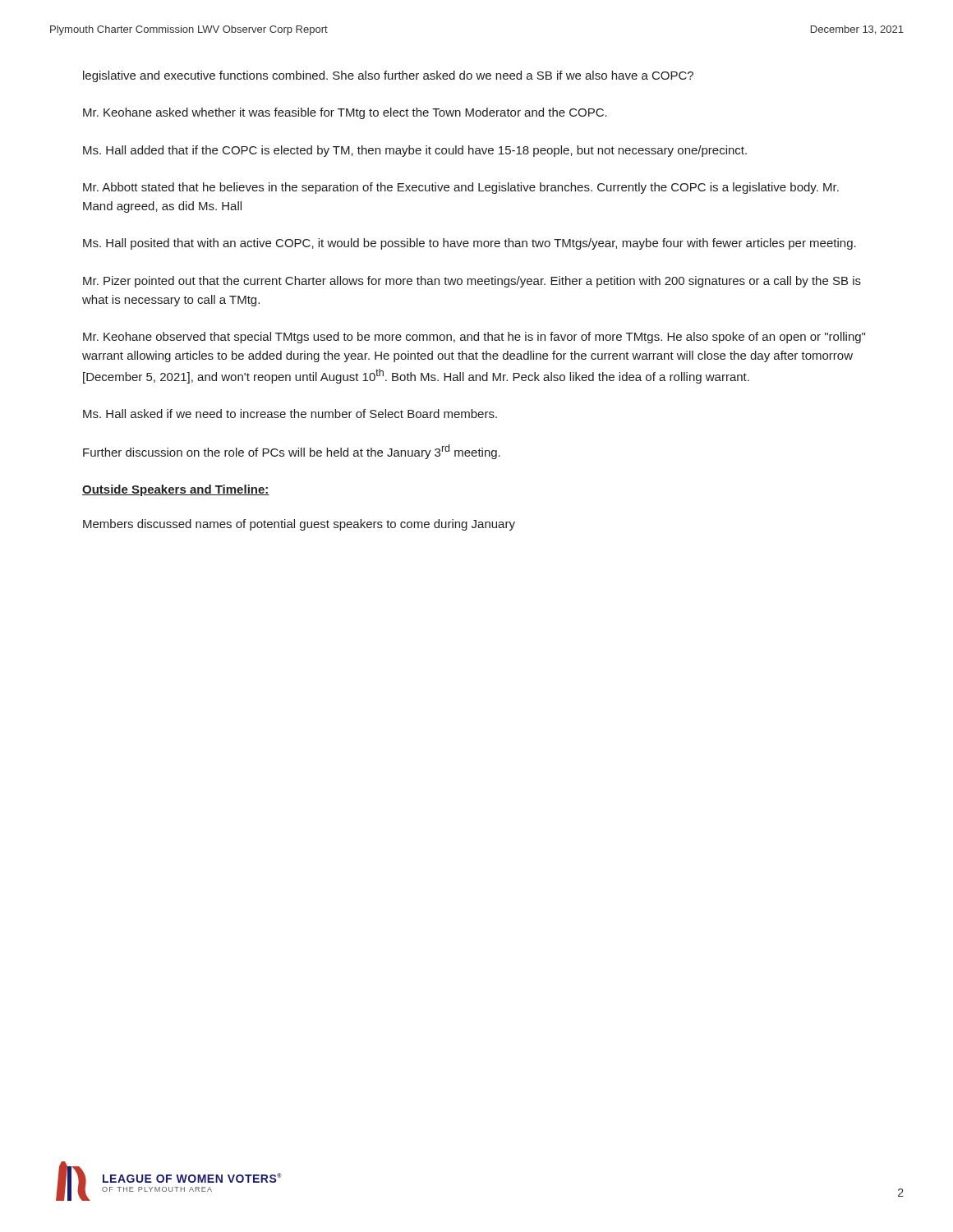
Task: Point to the block beginning "Ms. Hall asked if we need to"
Action: pyautogui.click(x=290, y=413)
